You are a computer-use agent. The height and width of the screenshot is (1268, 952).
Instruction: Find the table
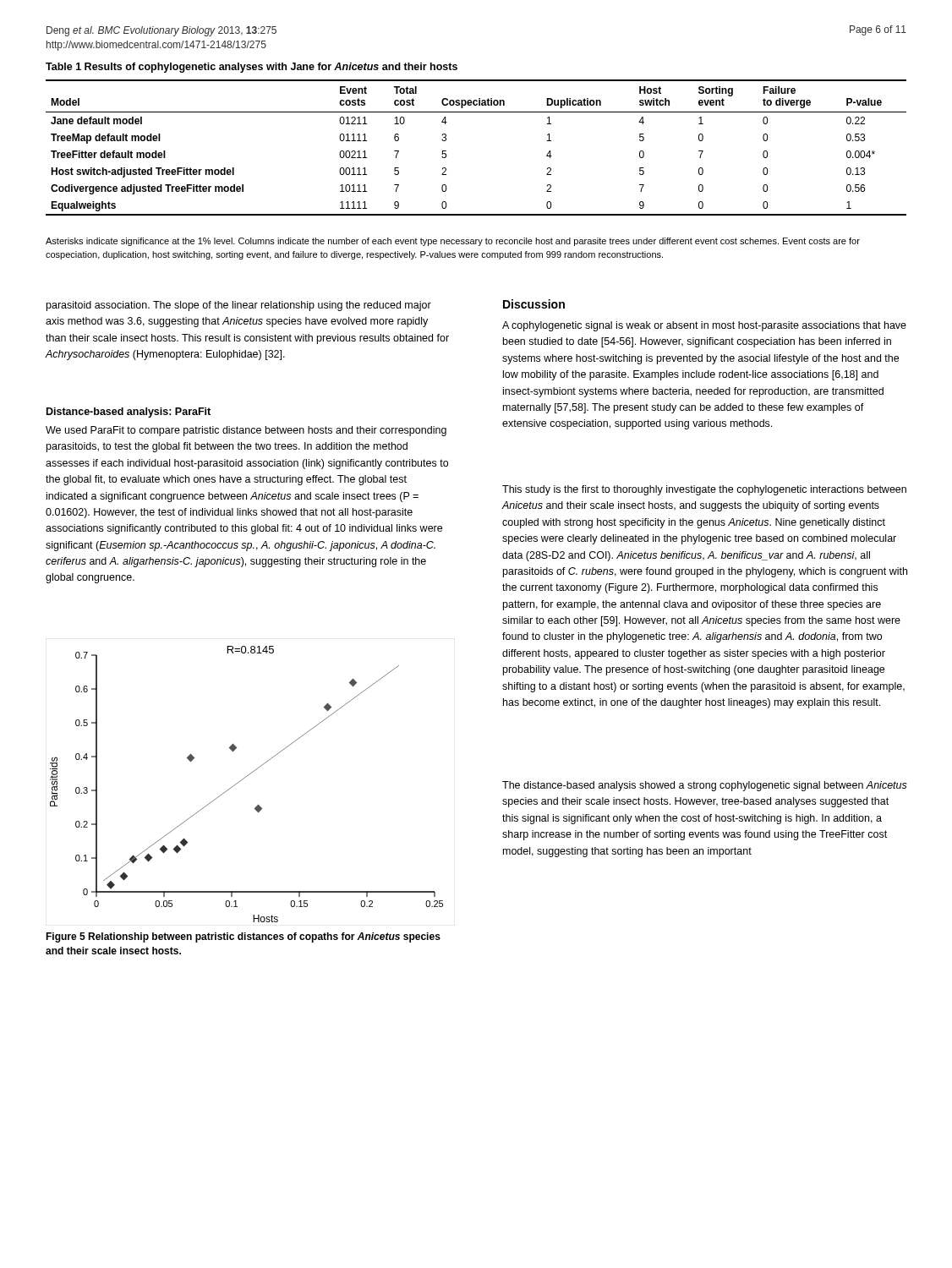coord(476,148)
